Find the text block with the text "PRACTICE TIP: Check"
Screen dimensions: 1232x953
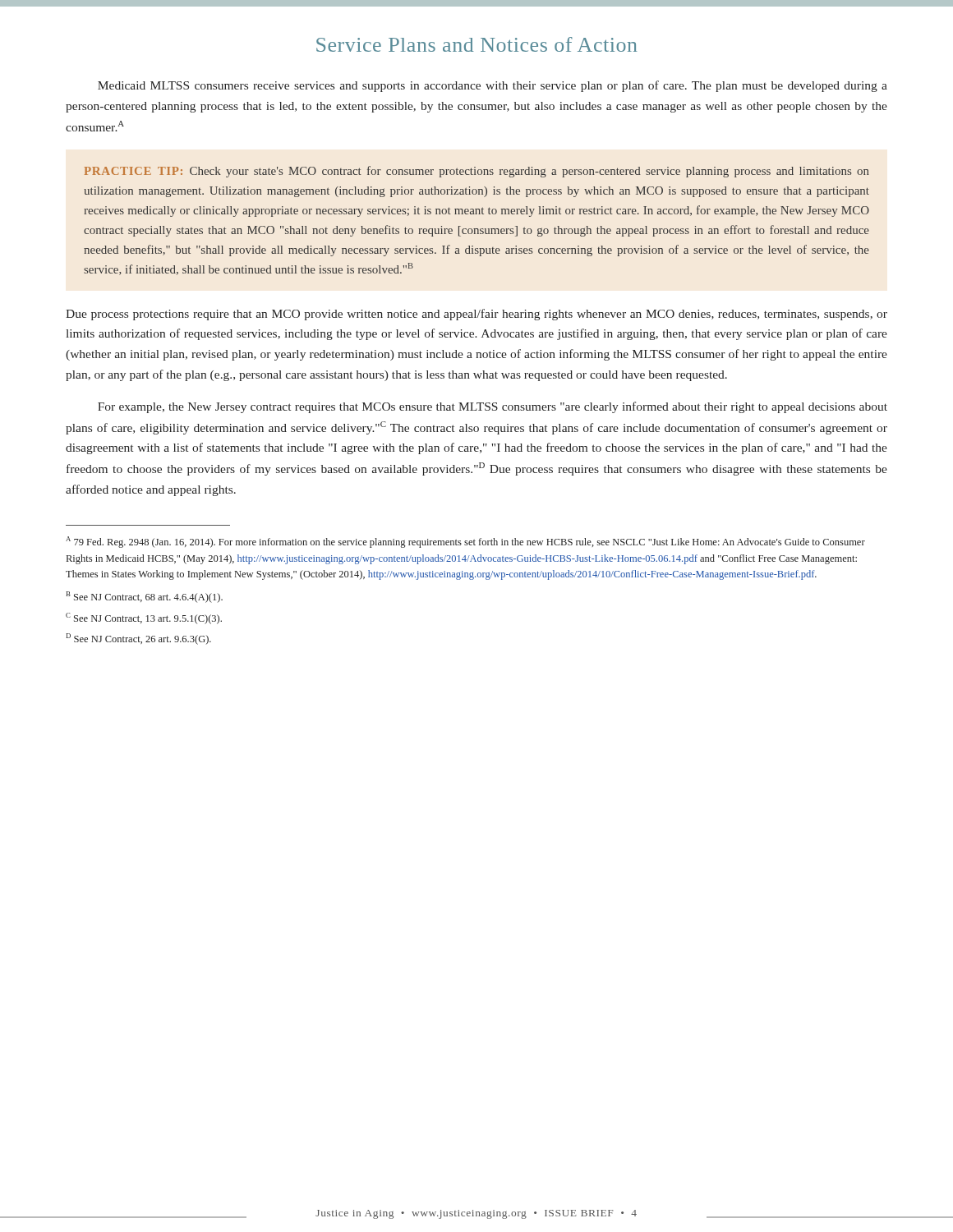tap(476, 220)
